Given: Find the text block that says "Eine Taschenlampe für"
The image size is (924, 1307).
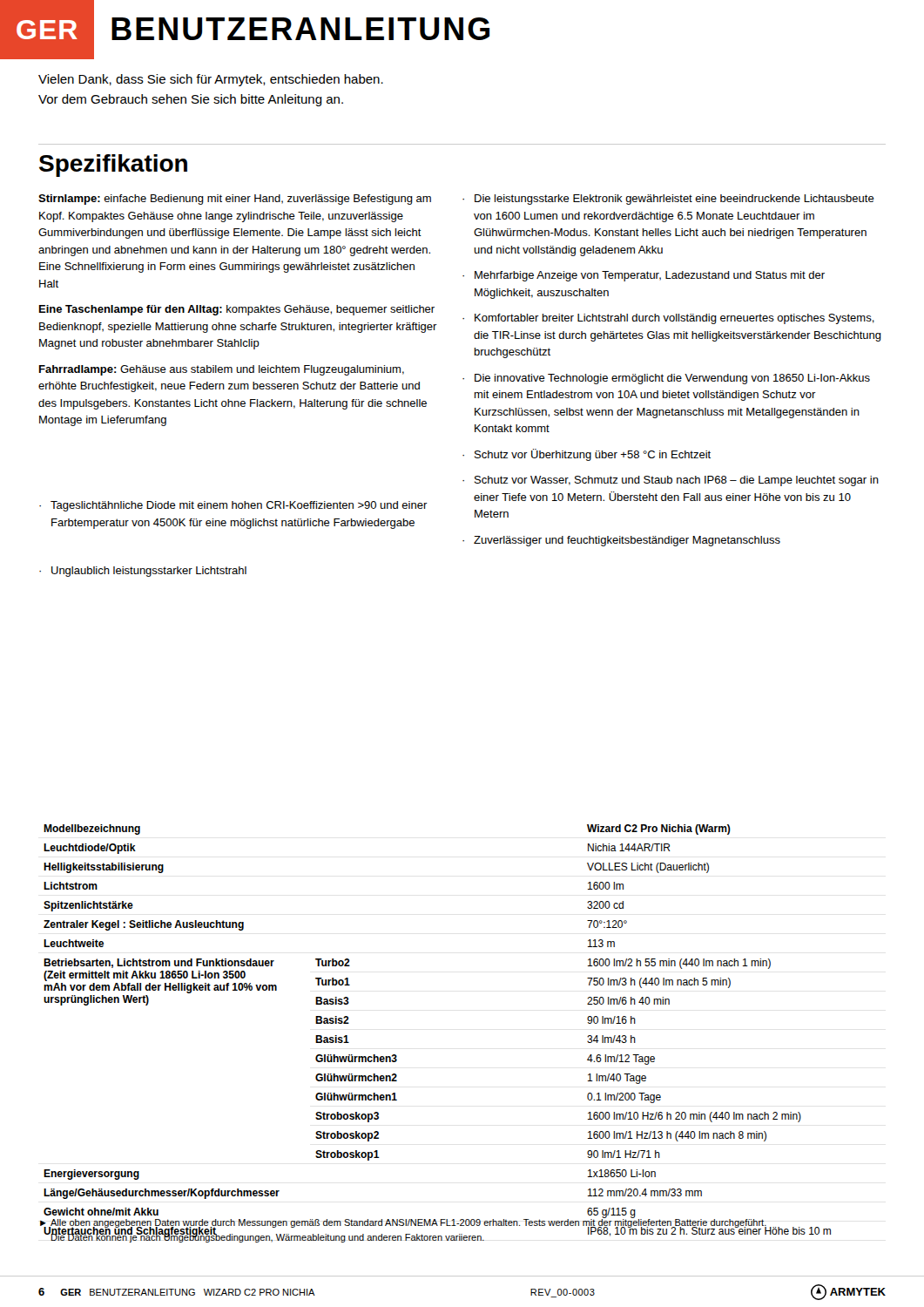Looking at the screenshot, I should [x=238, y=326].
